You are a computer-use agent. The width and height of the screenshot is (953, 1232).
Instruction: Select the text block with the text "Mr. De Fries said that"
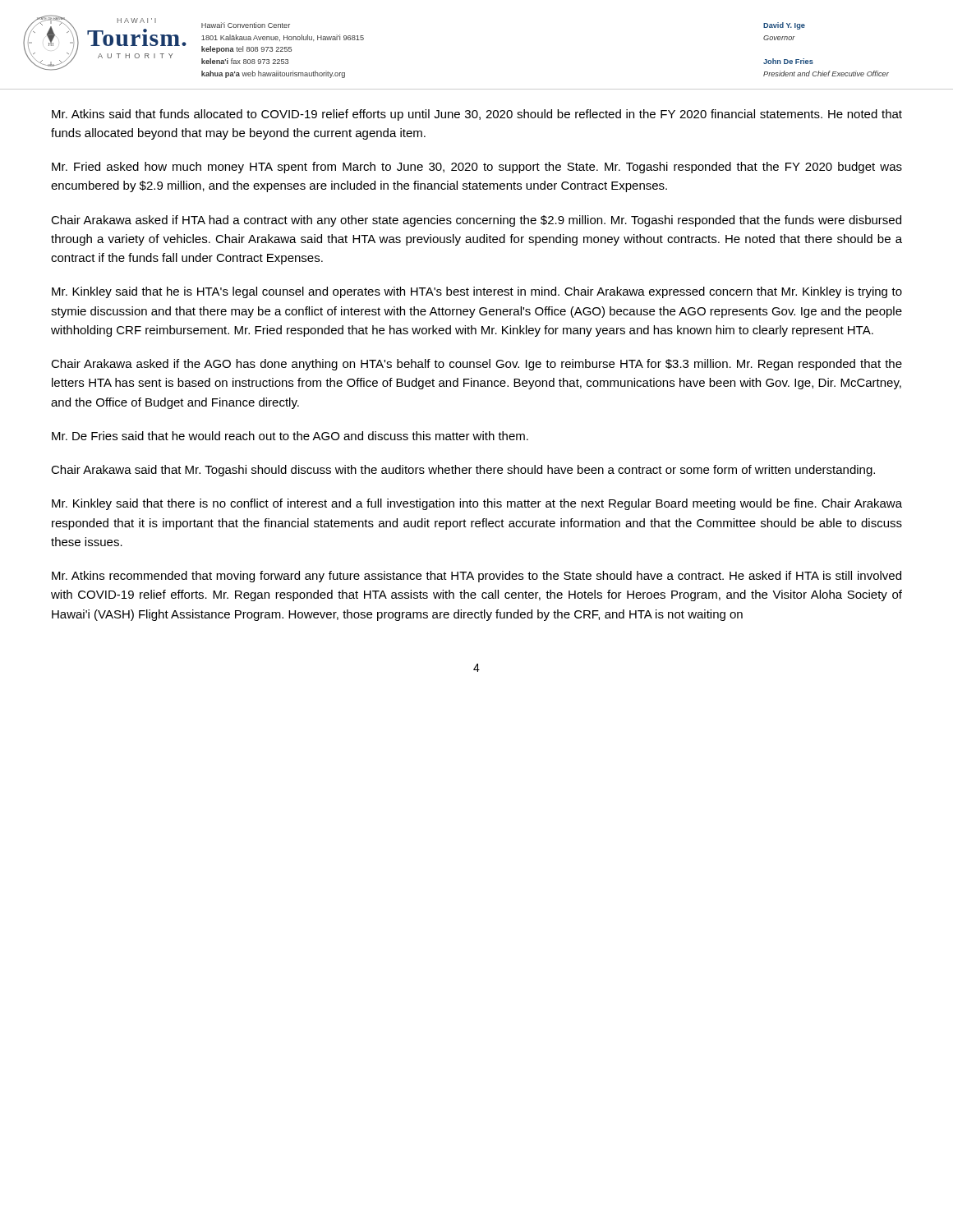(290, 436)
